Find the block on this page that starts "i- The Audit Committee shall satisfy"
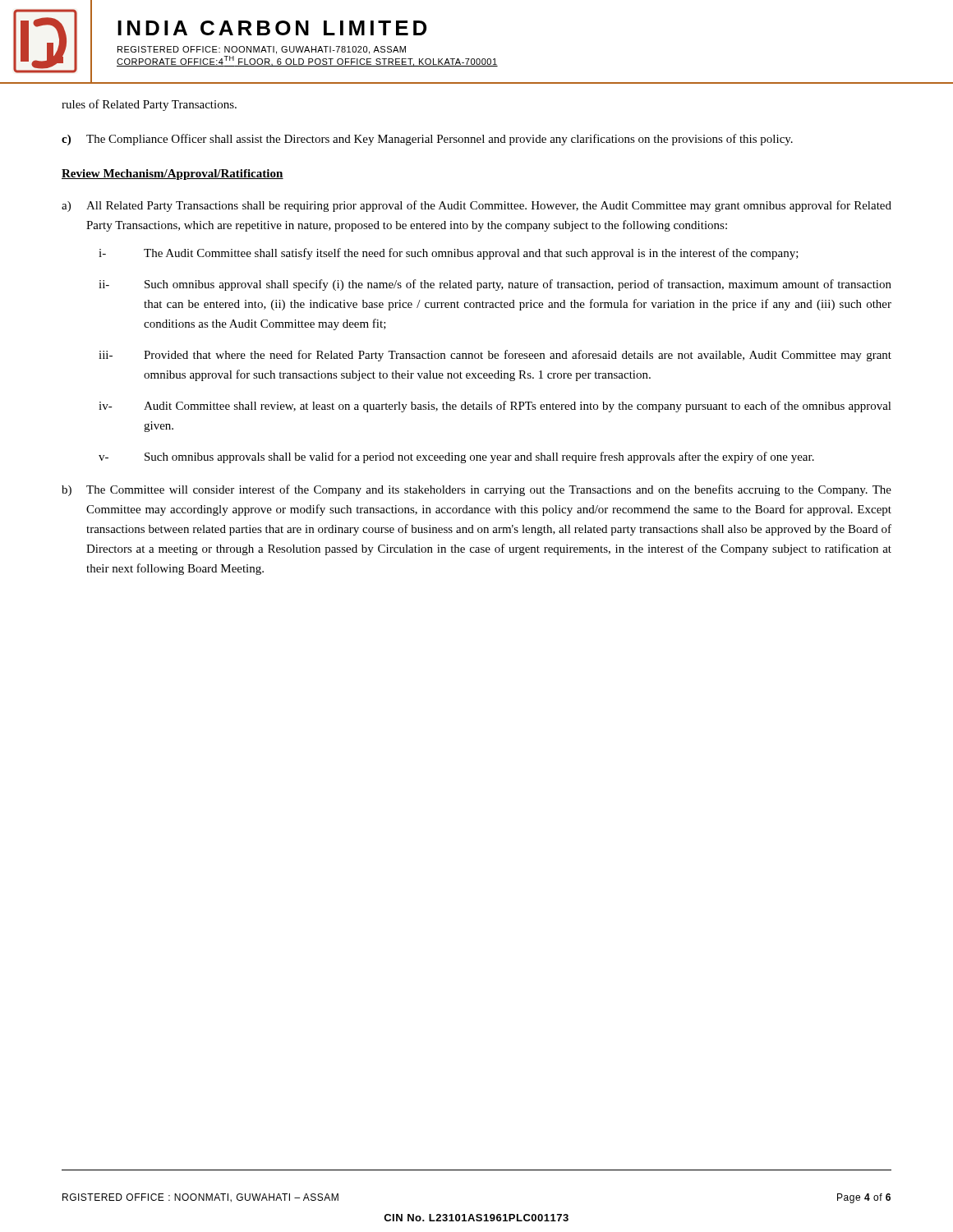This screenshot has width=953, height=1232. coord(495,253)
